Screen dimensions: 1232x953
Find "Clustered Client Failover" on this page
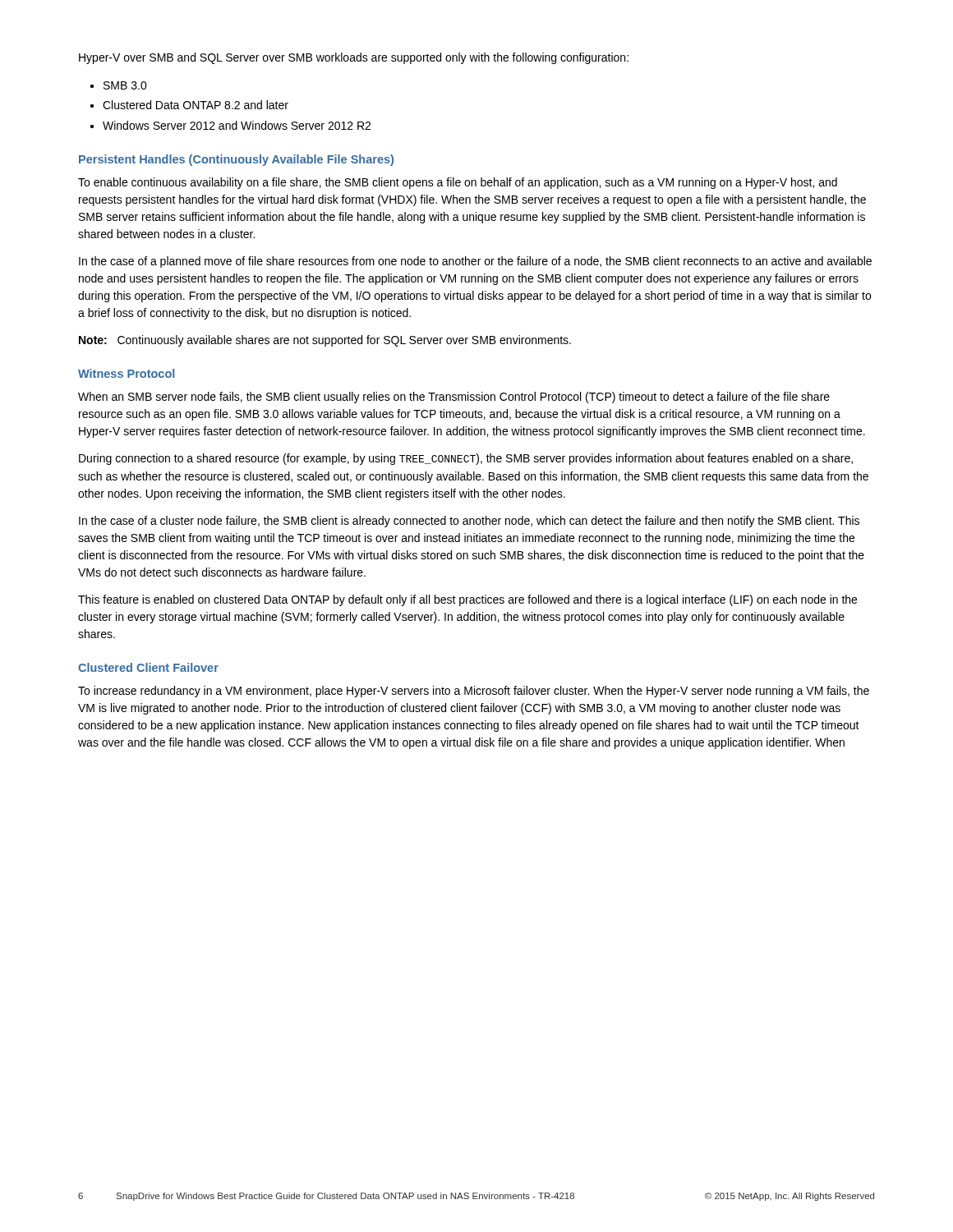tap(148, 667)
